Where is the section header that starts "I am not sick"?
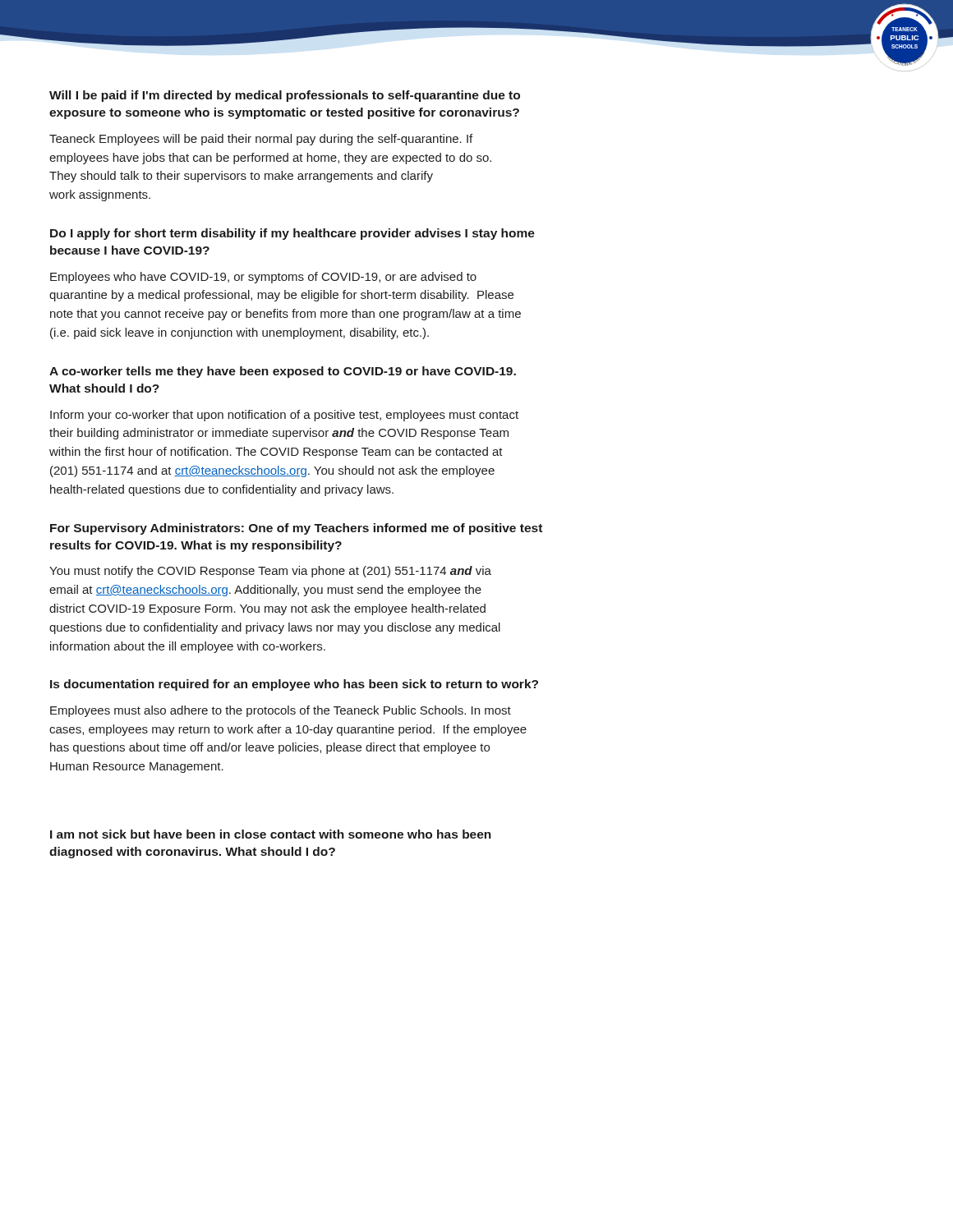This screenshot has width=953, height=1232. (476, 843)
